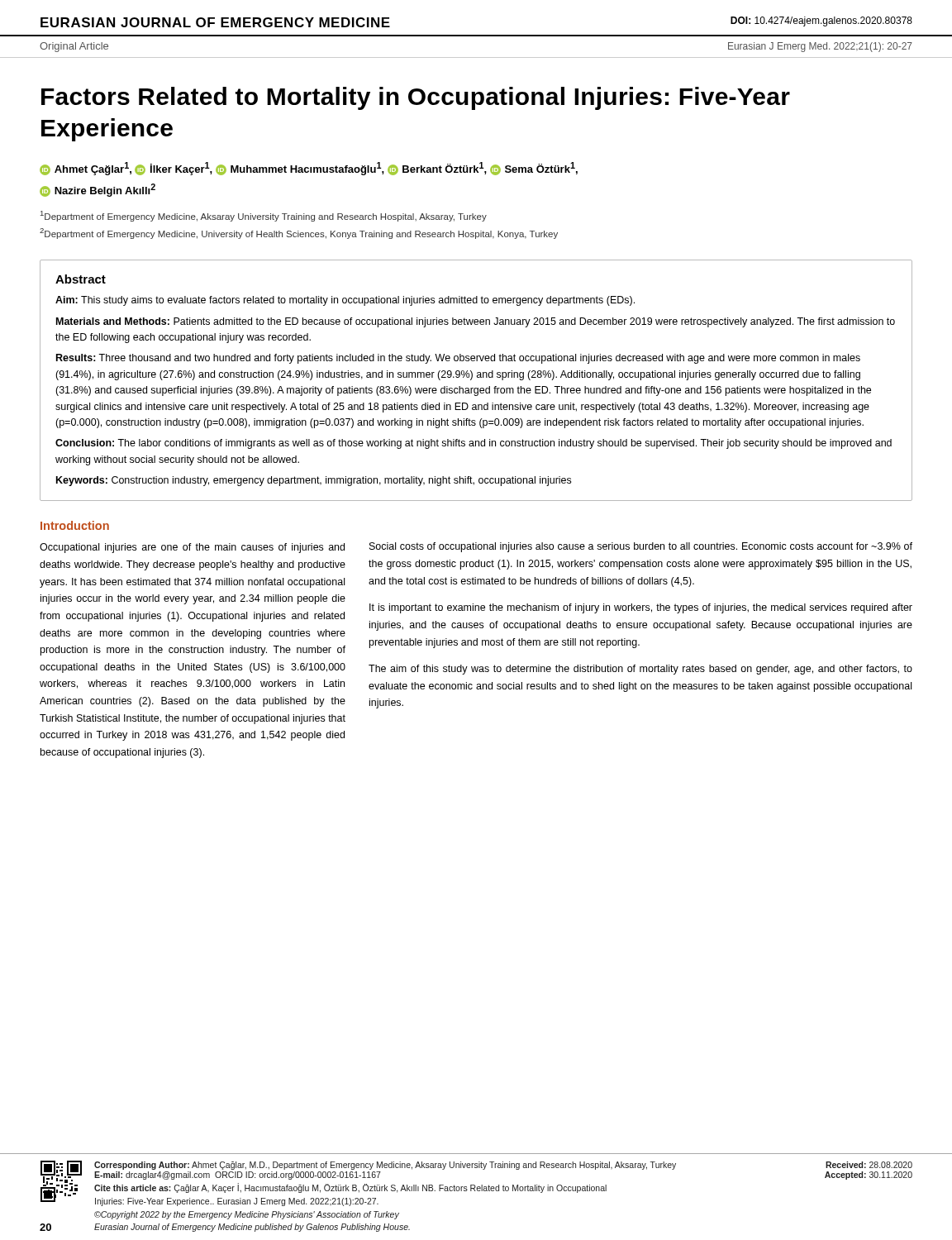The width and height of the screenshot is (952, 1240).
Task: Point to the block beginning "1Department of Emergency Medicine, Aksaray University Training and"
Action: click(299, 224)
